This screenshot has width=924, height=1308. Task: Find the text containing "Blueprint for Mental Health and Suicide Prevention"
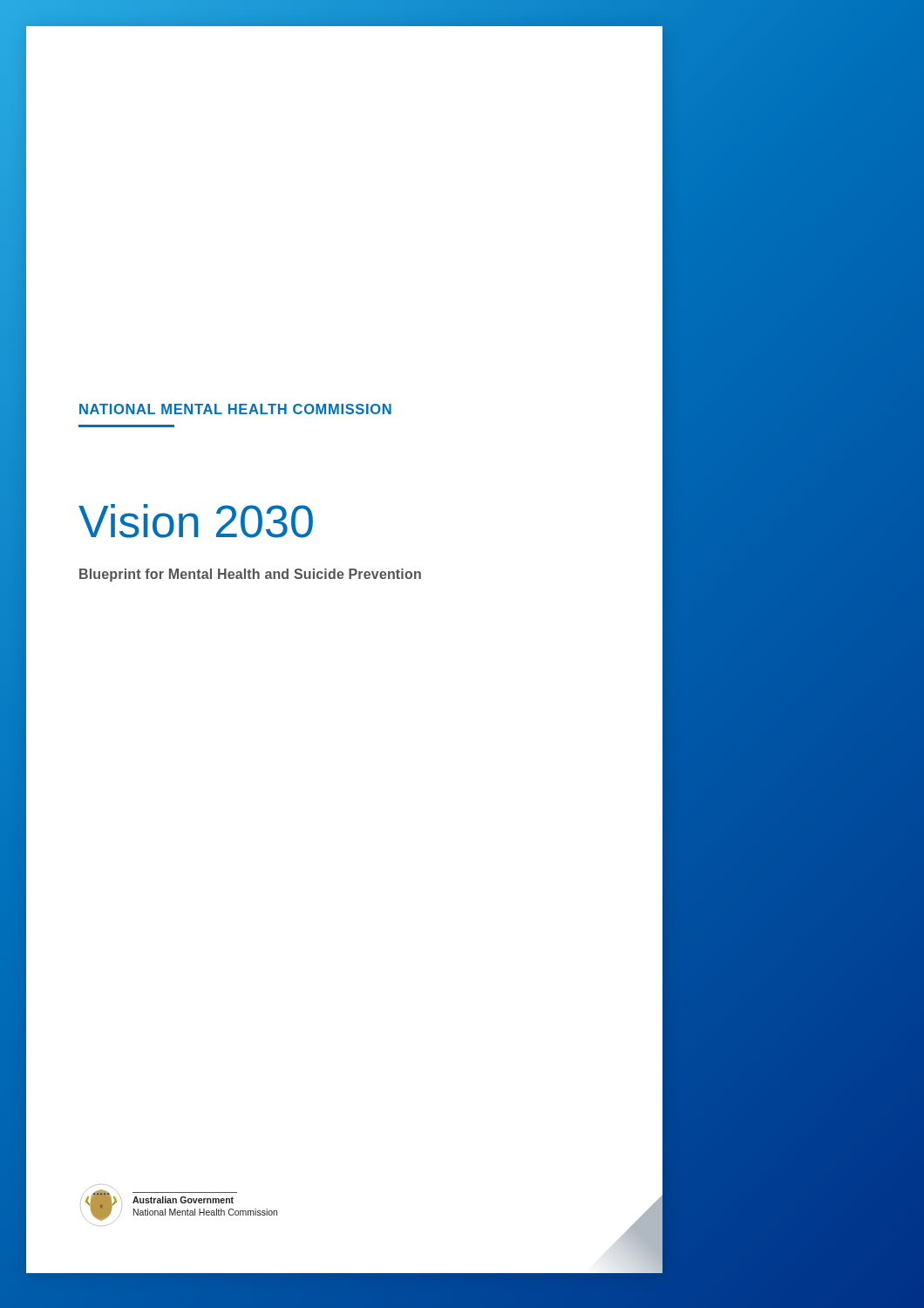(x=331, y=575)
